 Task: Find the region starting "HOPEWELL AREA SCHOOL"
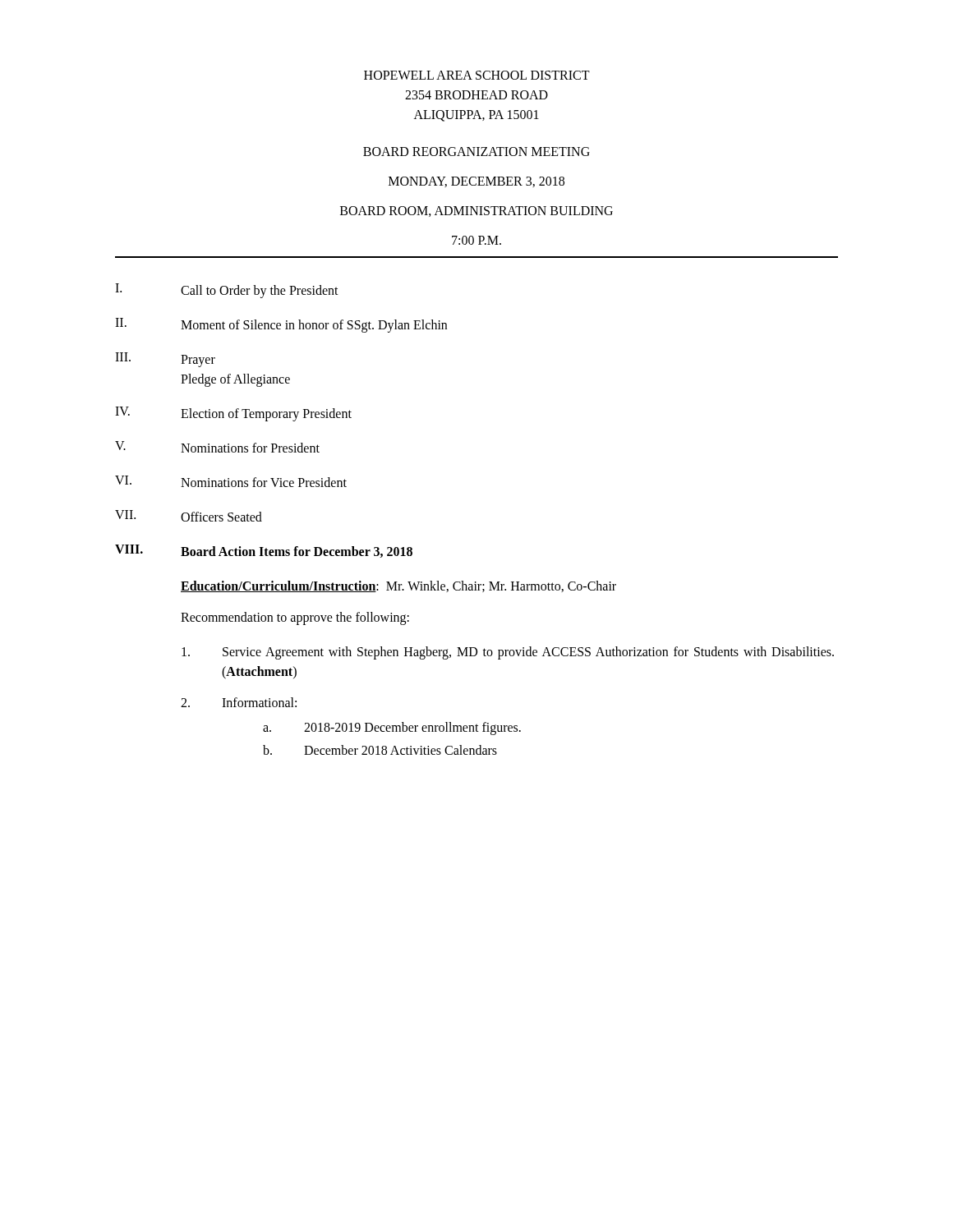click(x=476, y=95)
